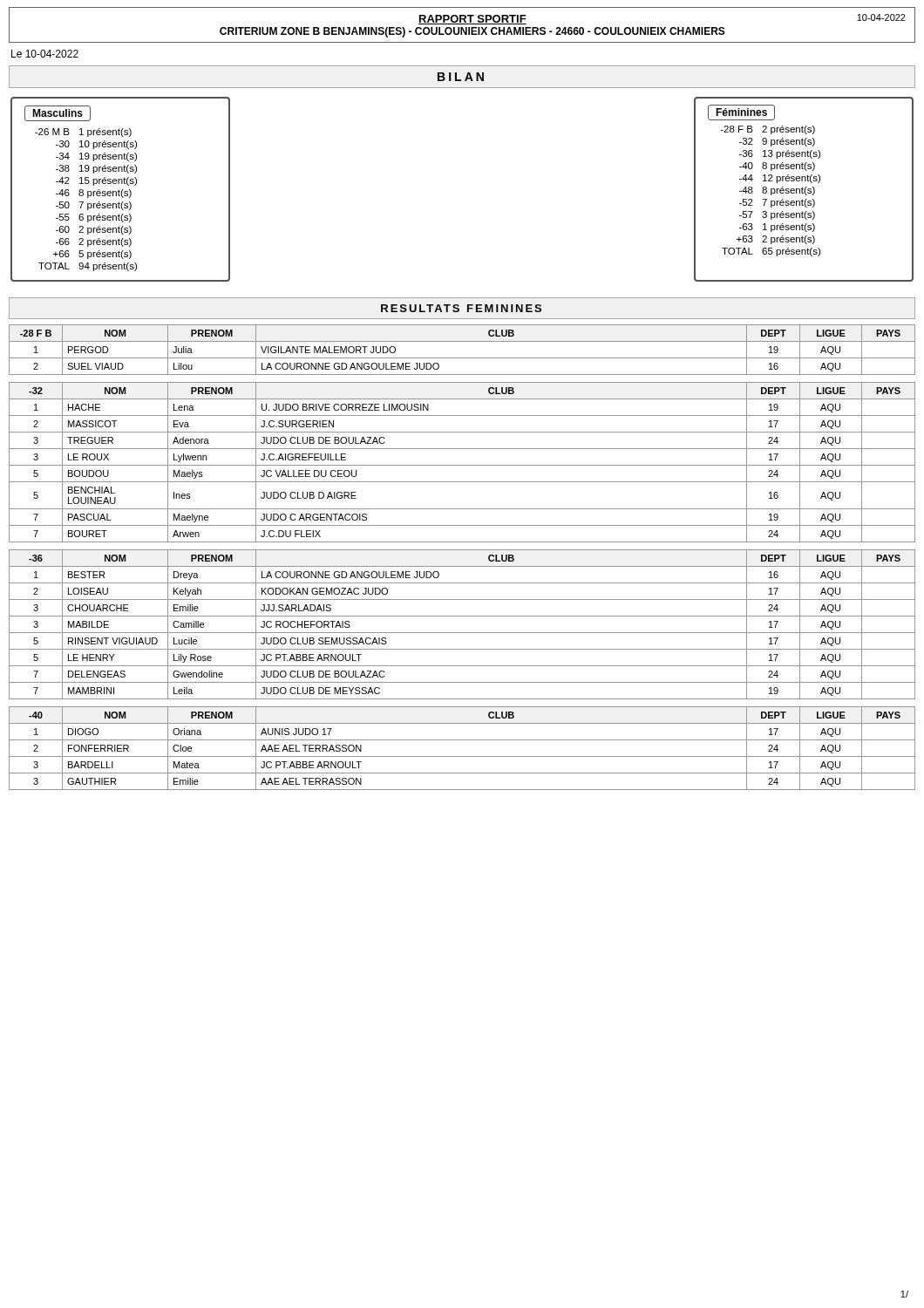Viewport: 924px width, 1308px height.
Task: Click on the text block starting "RESULTATS FEMININES"
Action: click(x=462, y=308)
